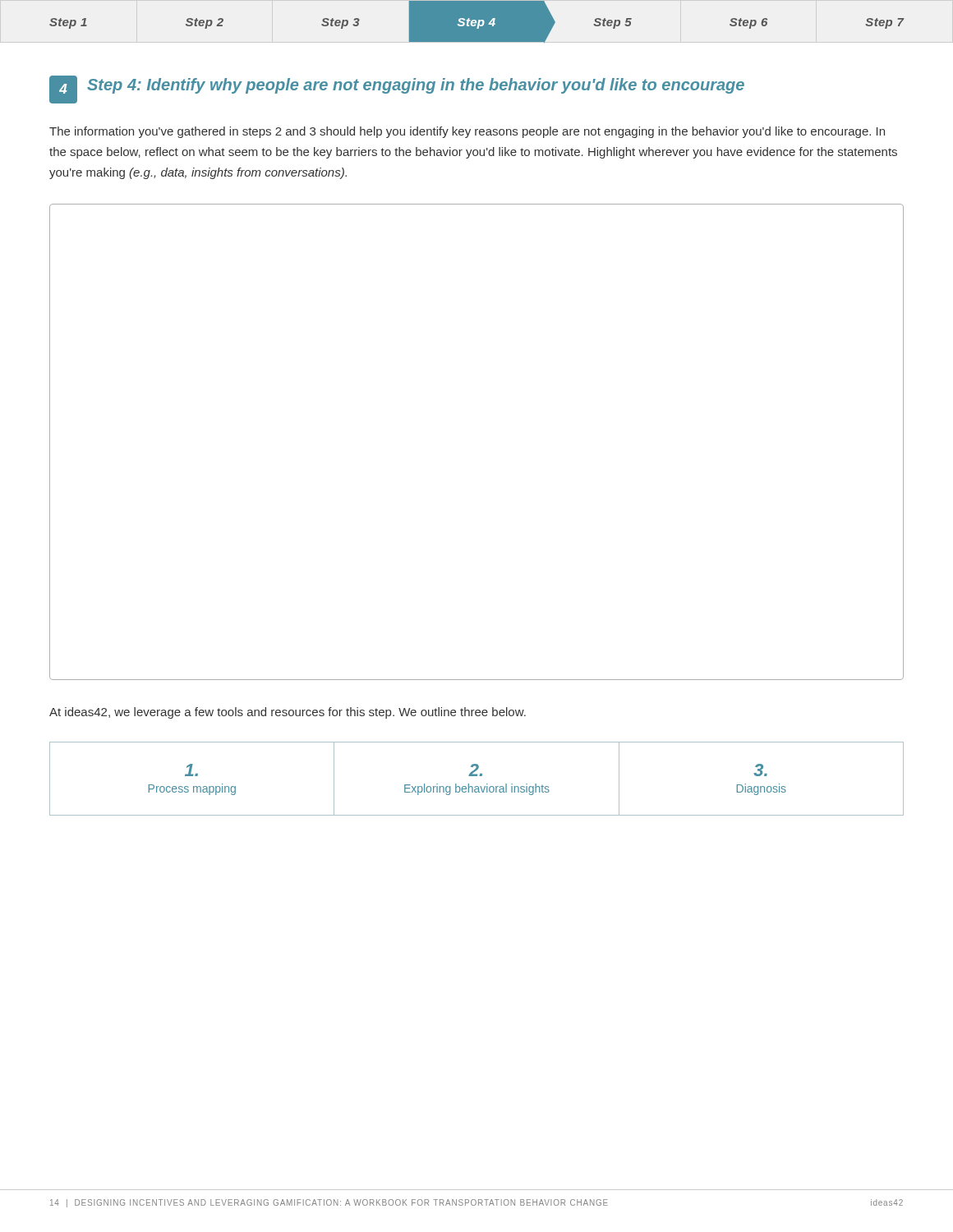
Task: Navigate to the element starting "At ideas42, we leverage a"
Action: click(288, 712)
